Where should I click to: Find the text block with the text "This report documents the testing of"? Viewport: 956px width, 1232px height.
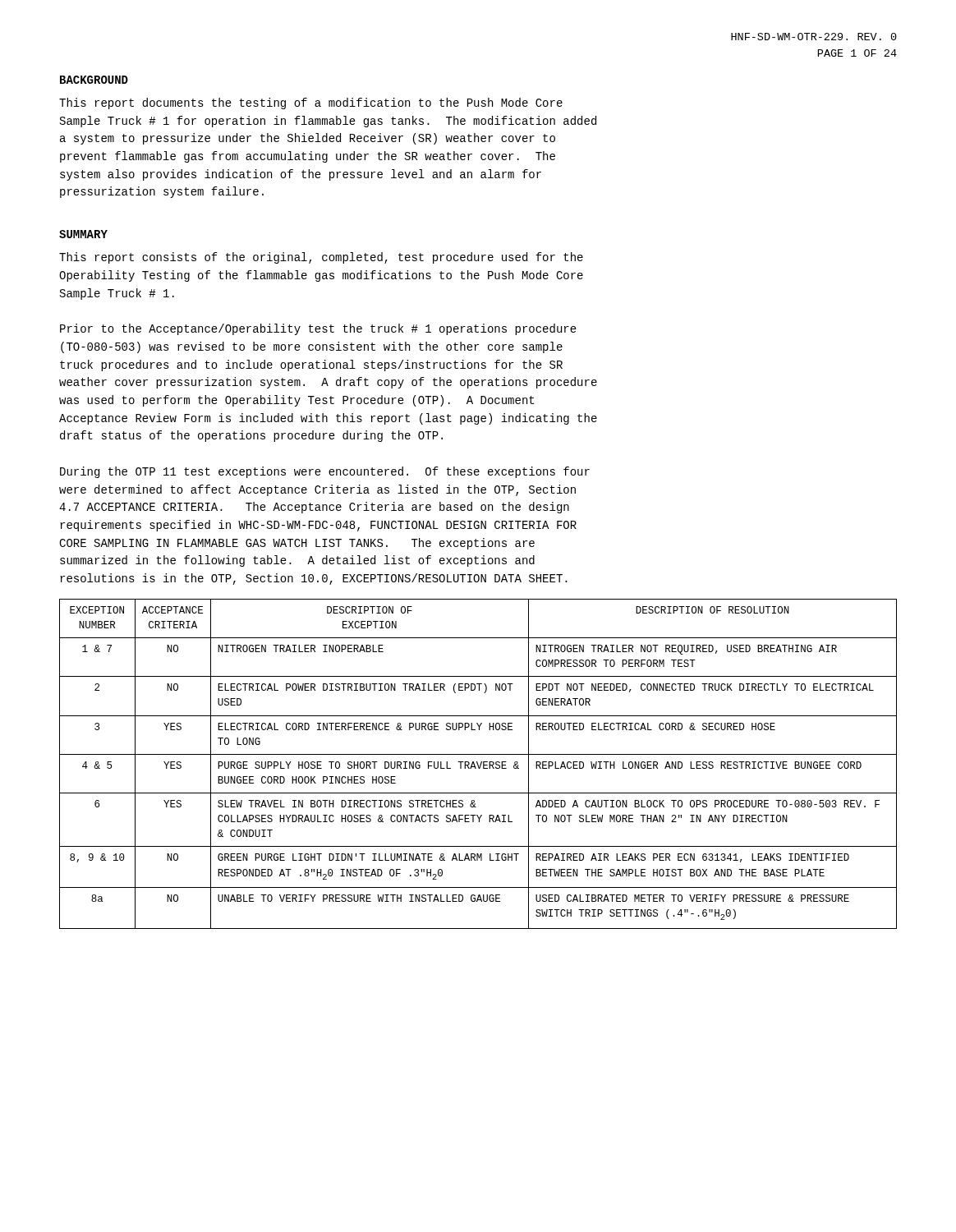pos(328,148)
